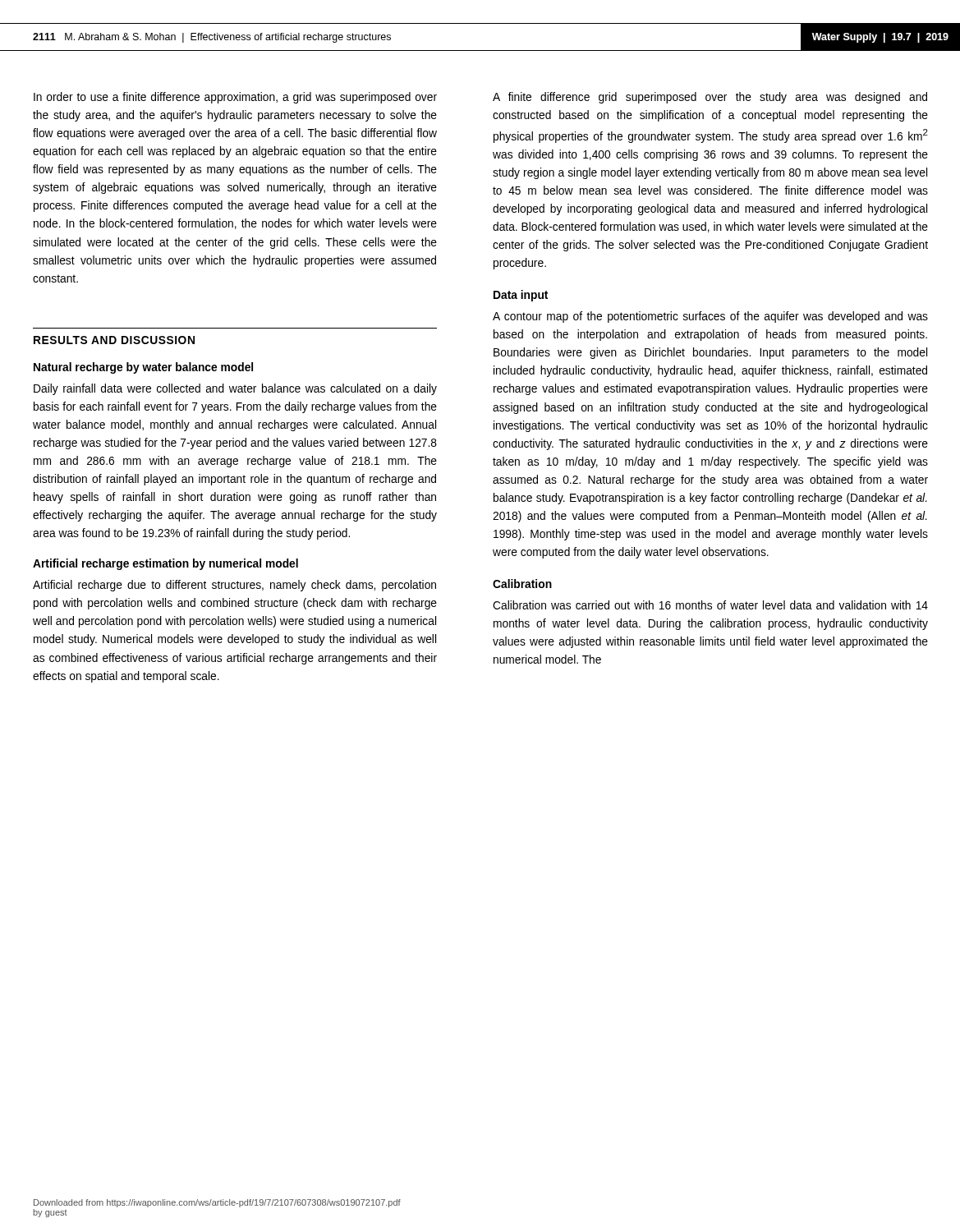Locate the block of text that opens with "Daily rainfall data were collected and water balance"
Viewport: 960px width, 1232px height.
coord(235,461)
